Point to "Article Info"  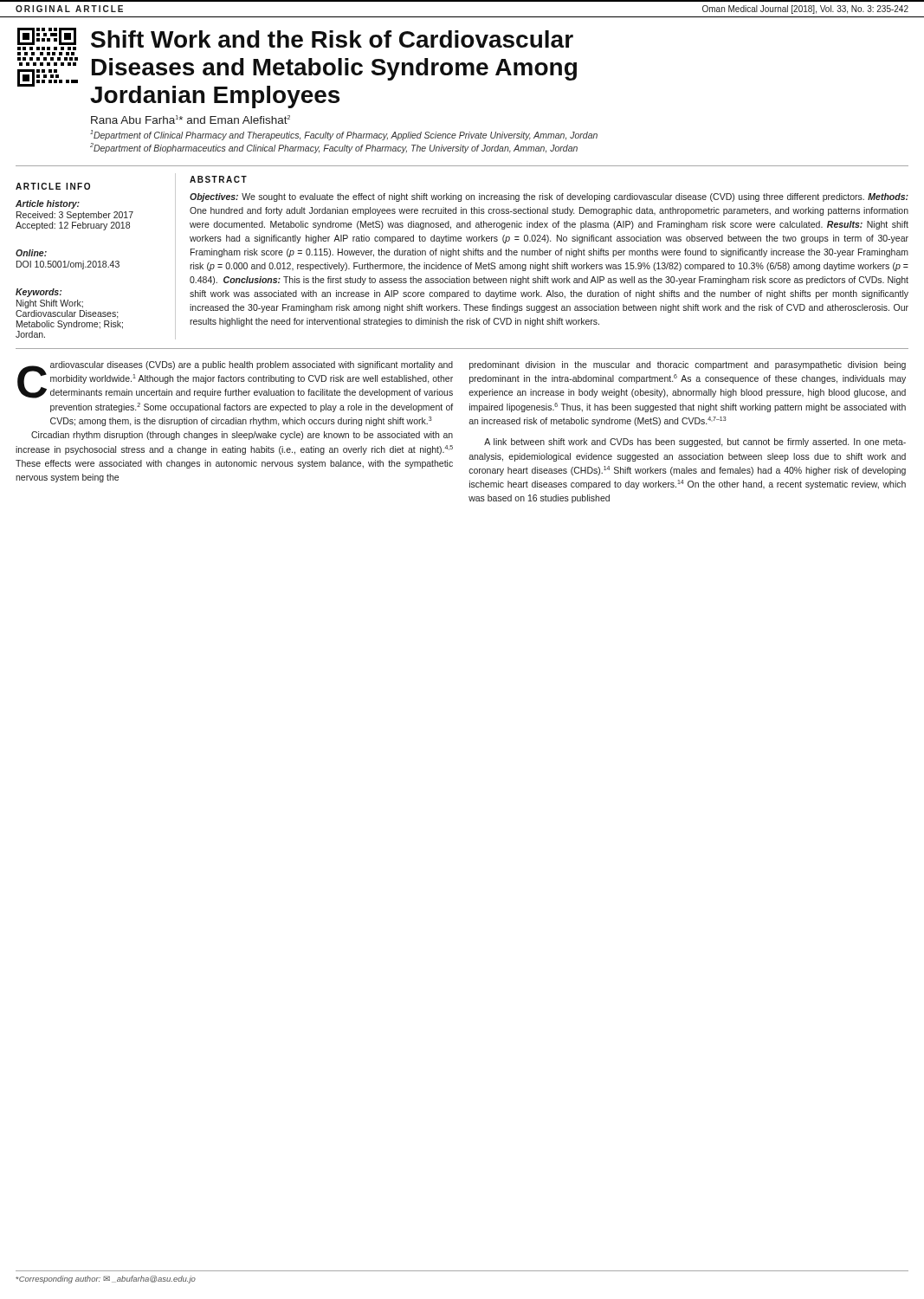pos(54,187)
